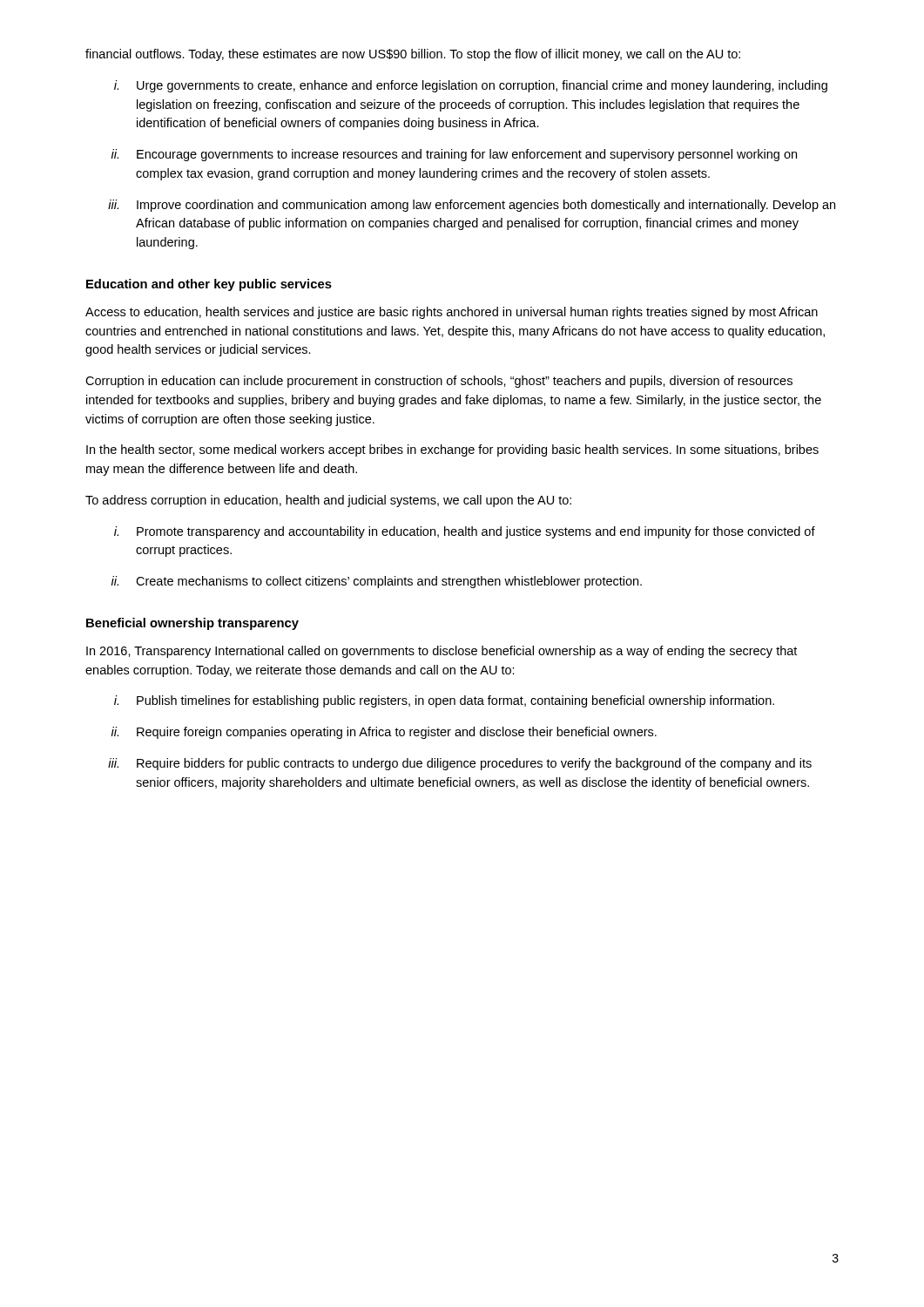This screenshot has width=924, height=1307.
Task: Where is the passage that starts "Corruption in education"?
Action: tap(453, 400)
